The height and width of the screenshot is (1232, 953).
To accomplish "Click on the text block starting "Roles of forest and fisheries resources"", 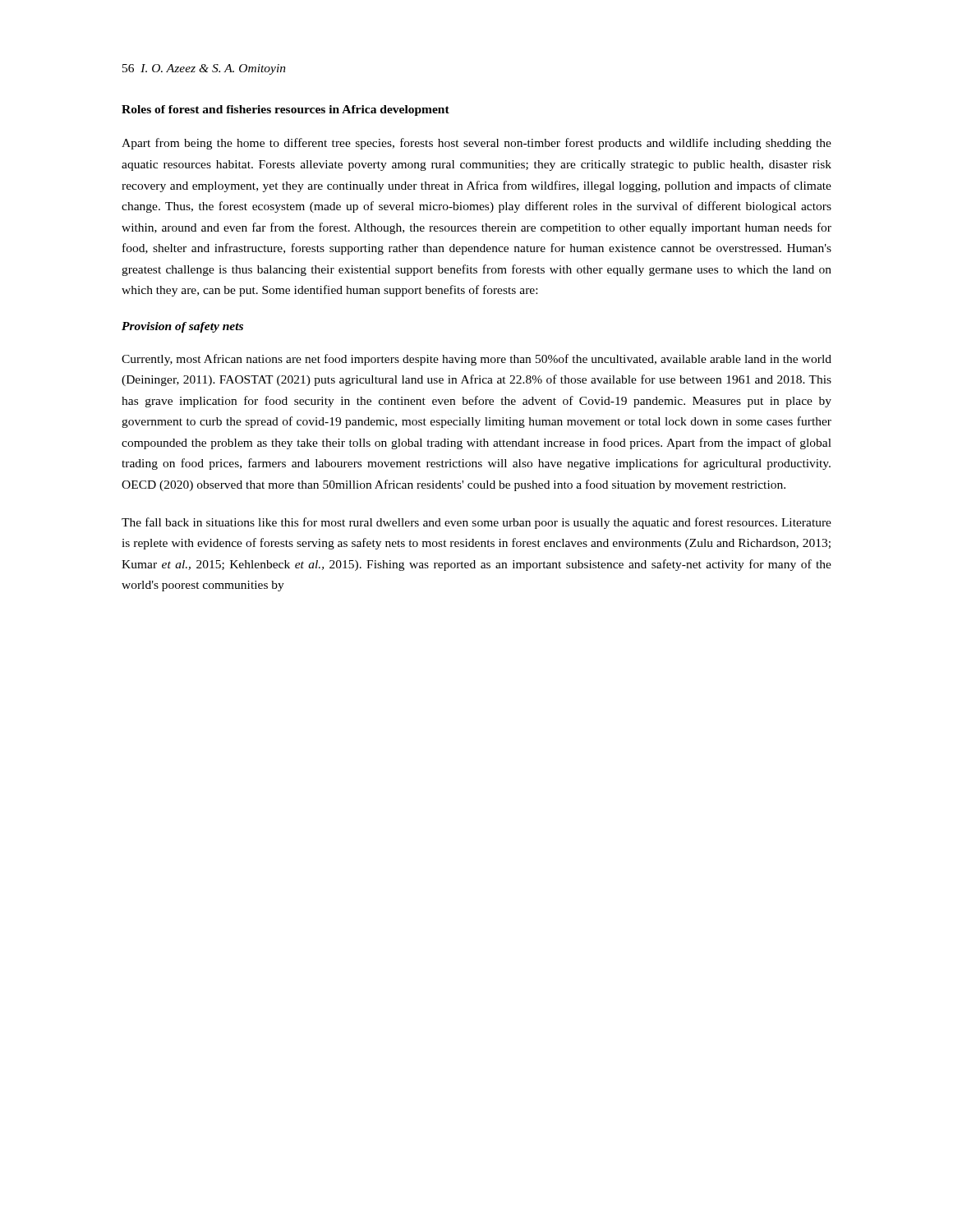I will tap(285, 109).
